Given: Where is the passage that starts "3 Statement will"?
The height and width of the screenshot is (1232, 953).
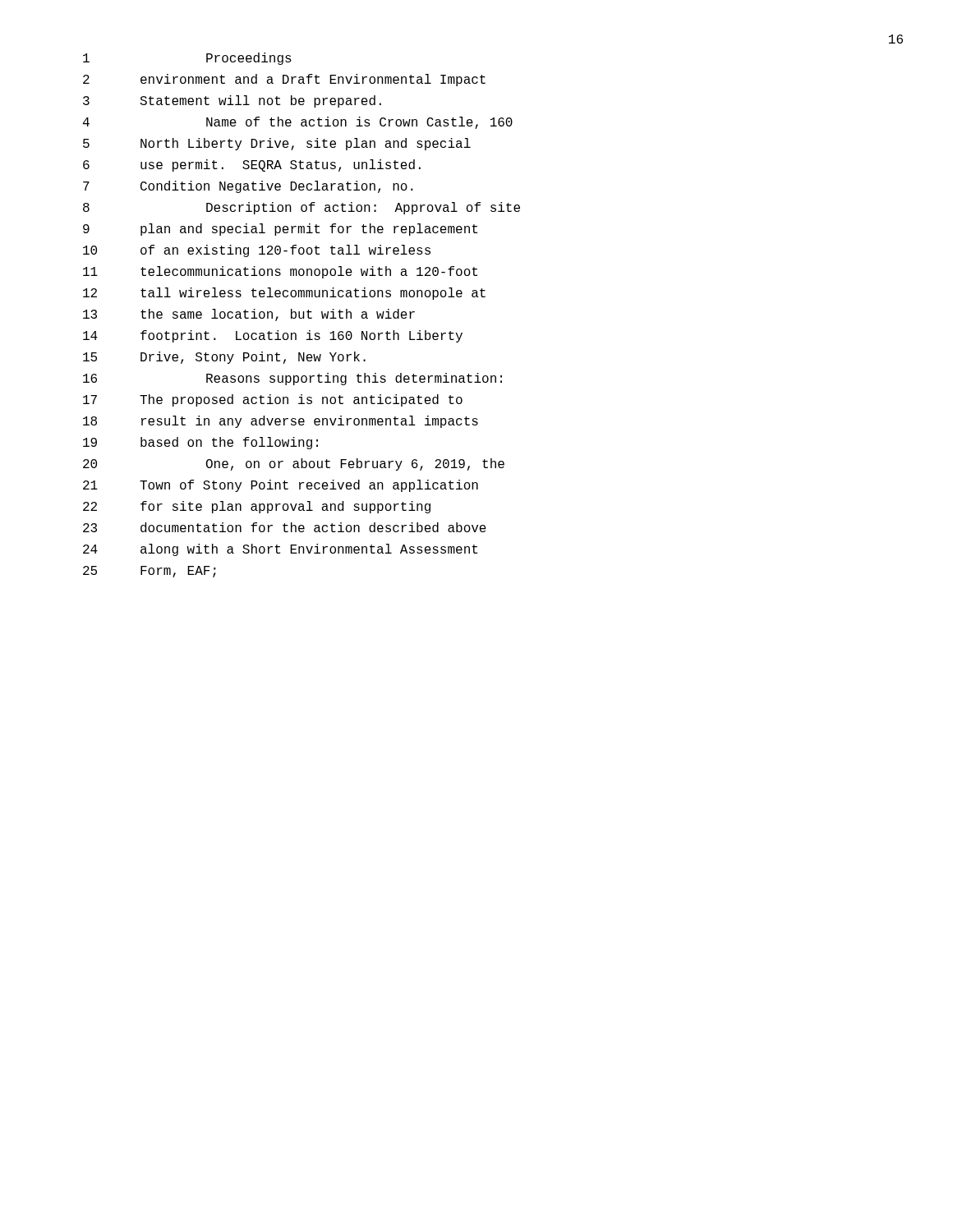Looking at the screenshot, I should click(232, 101).
